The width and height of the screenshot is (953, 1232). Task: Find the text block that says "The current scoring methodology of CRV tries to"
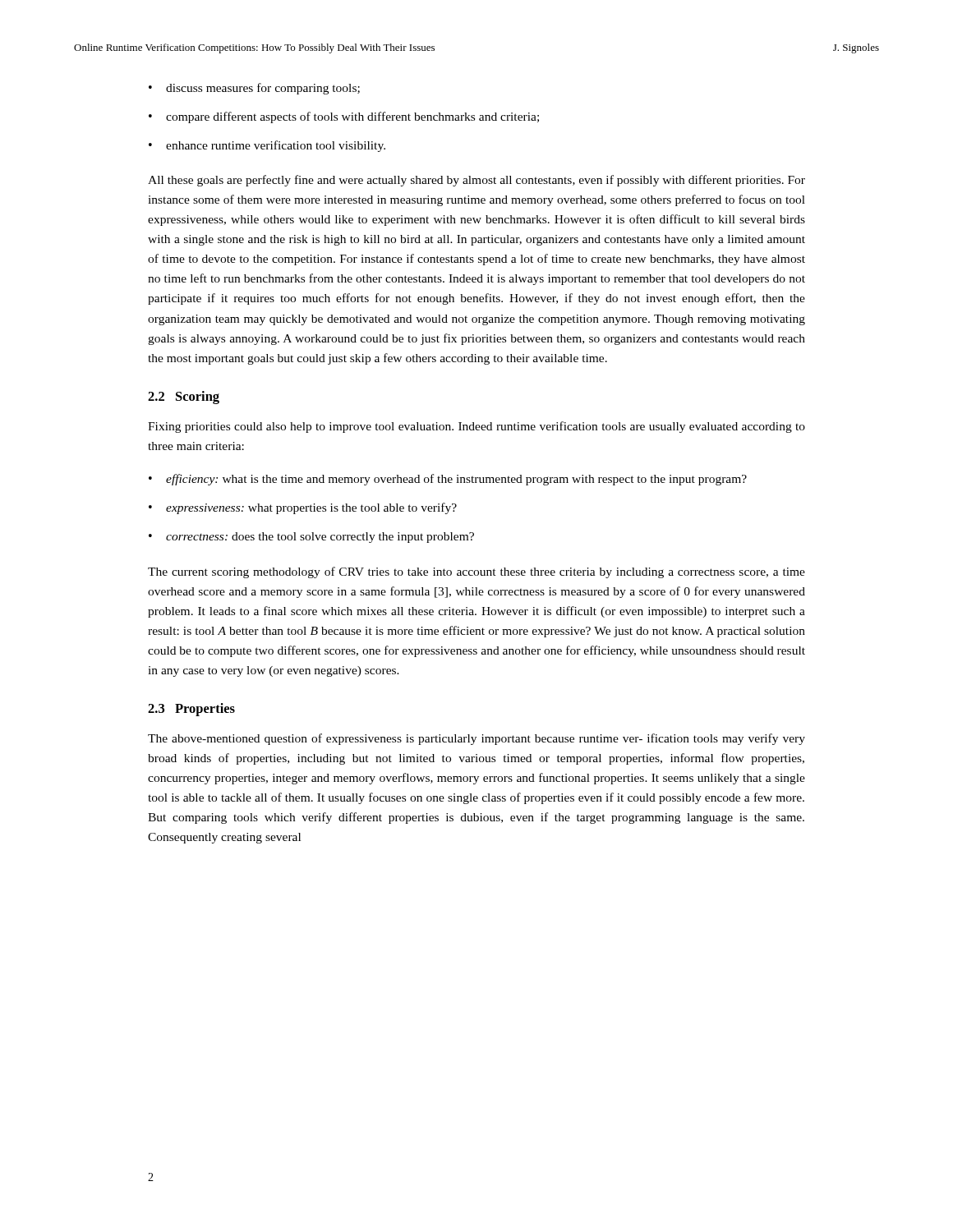click(x=476, y=620)
